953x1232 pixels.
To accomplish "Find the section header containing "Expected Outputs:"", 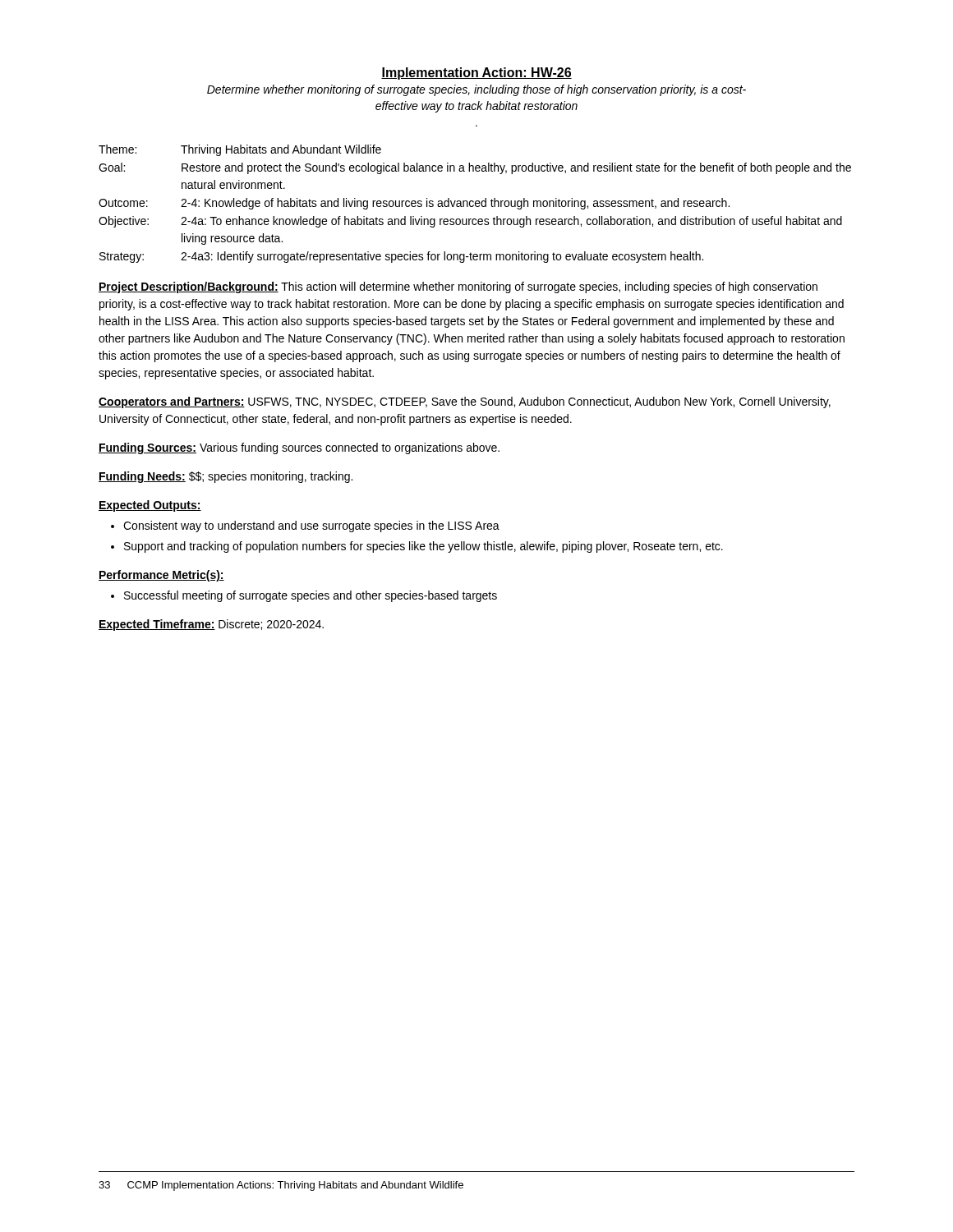I will tap(150, 505).
